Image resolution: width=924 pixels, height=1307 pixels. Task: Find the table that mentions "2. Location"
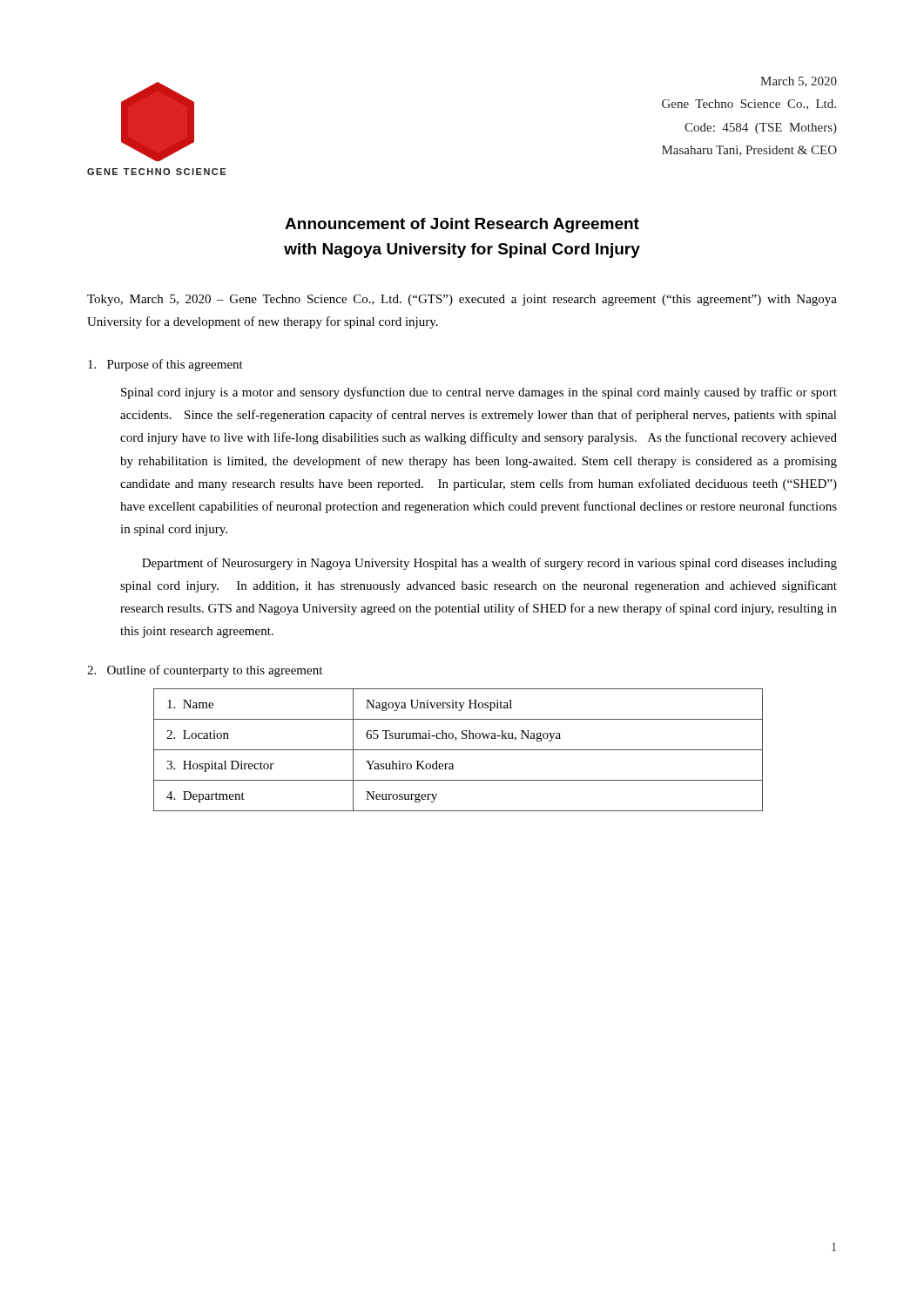[479, 750]
